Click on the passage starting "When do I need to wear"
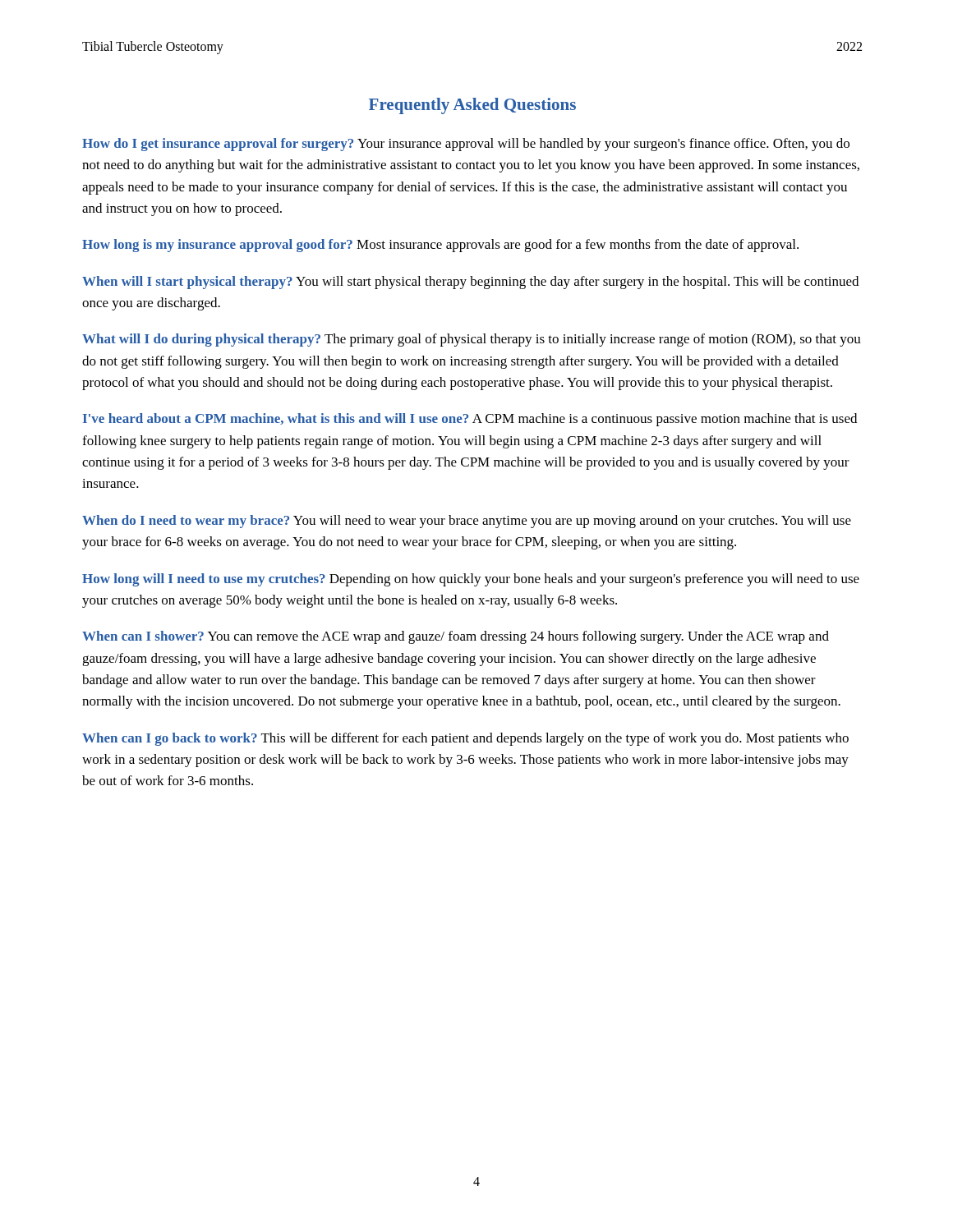Screen dimensions: 1232x953 467,531
